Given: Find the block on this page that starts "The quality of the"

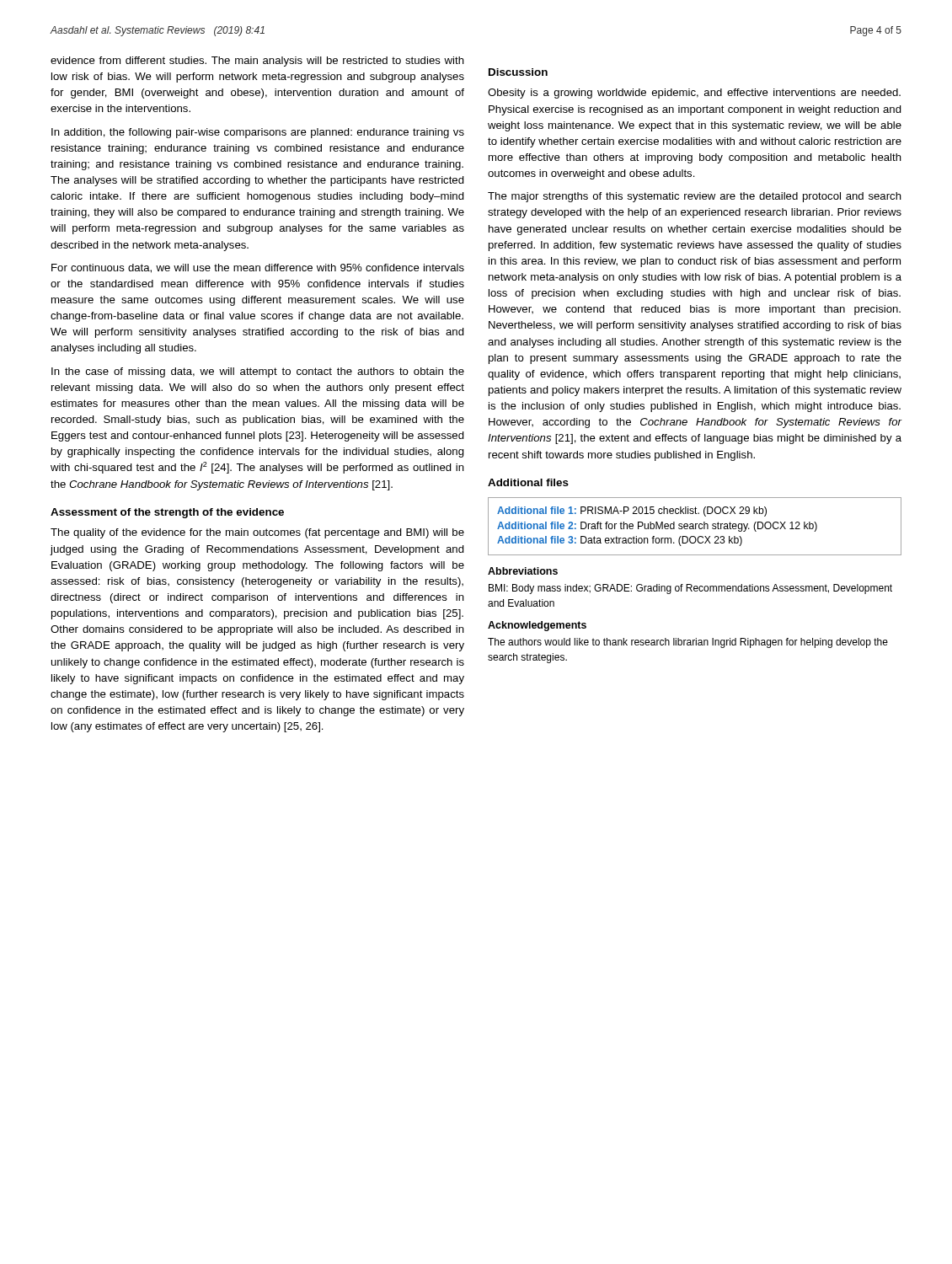Looking at the screenshot, I should 257,629.
